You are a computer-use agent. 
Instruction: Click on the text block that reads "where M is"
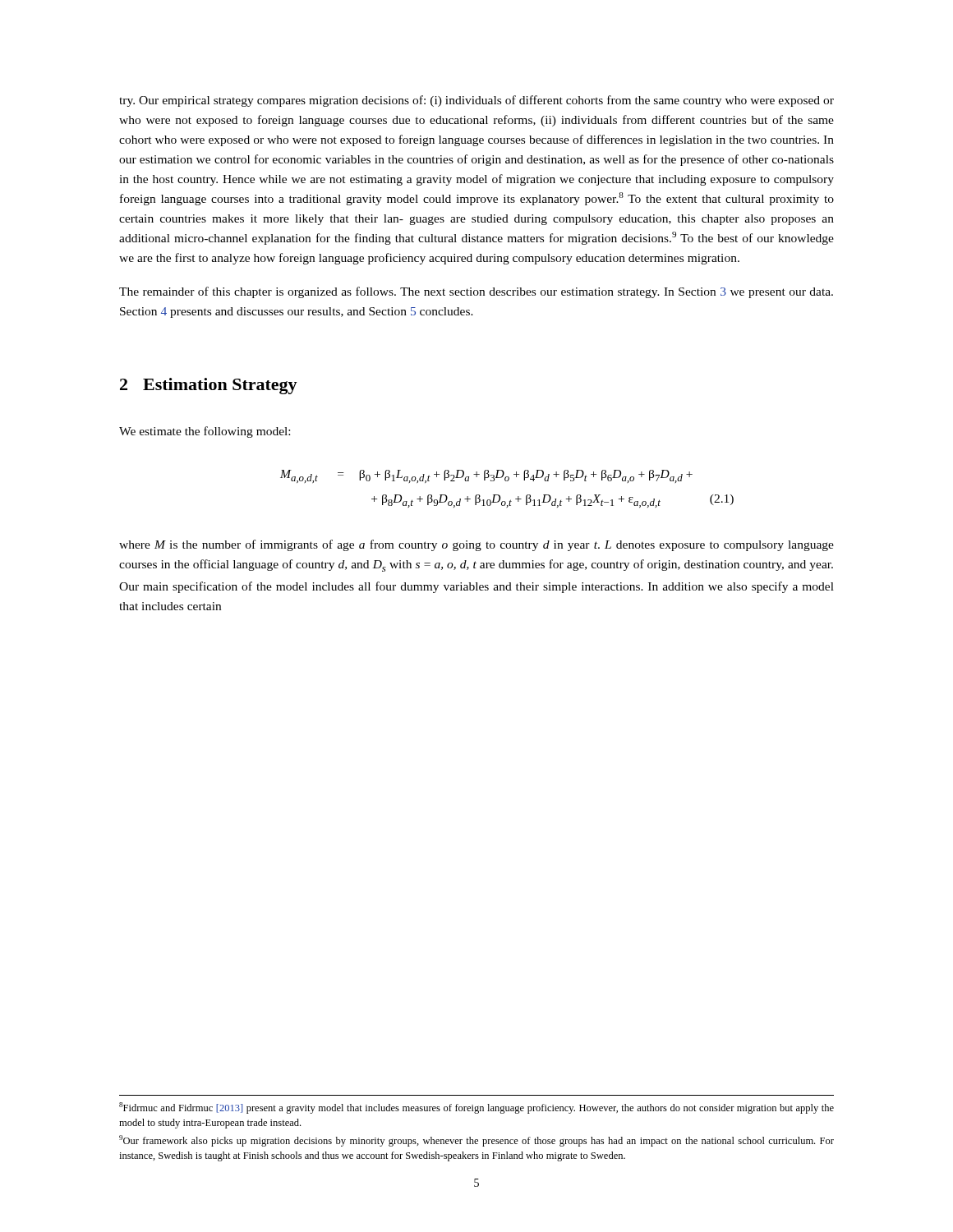476,575
